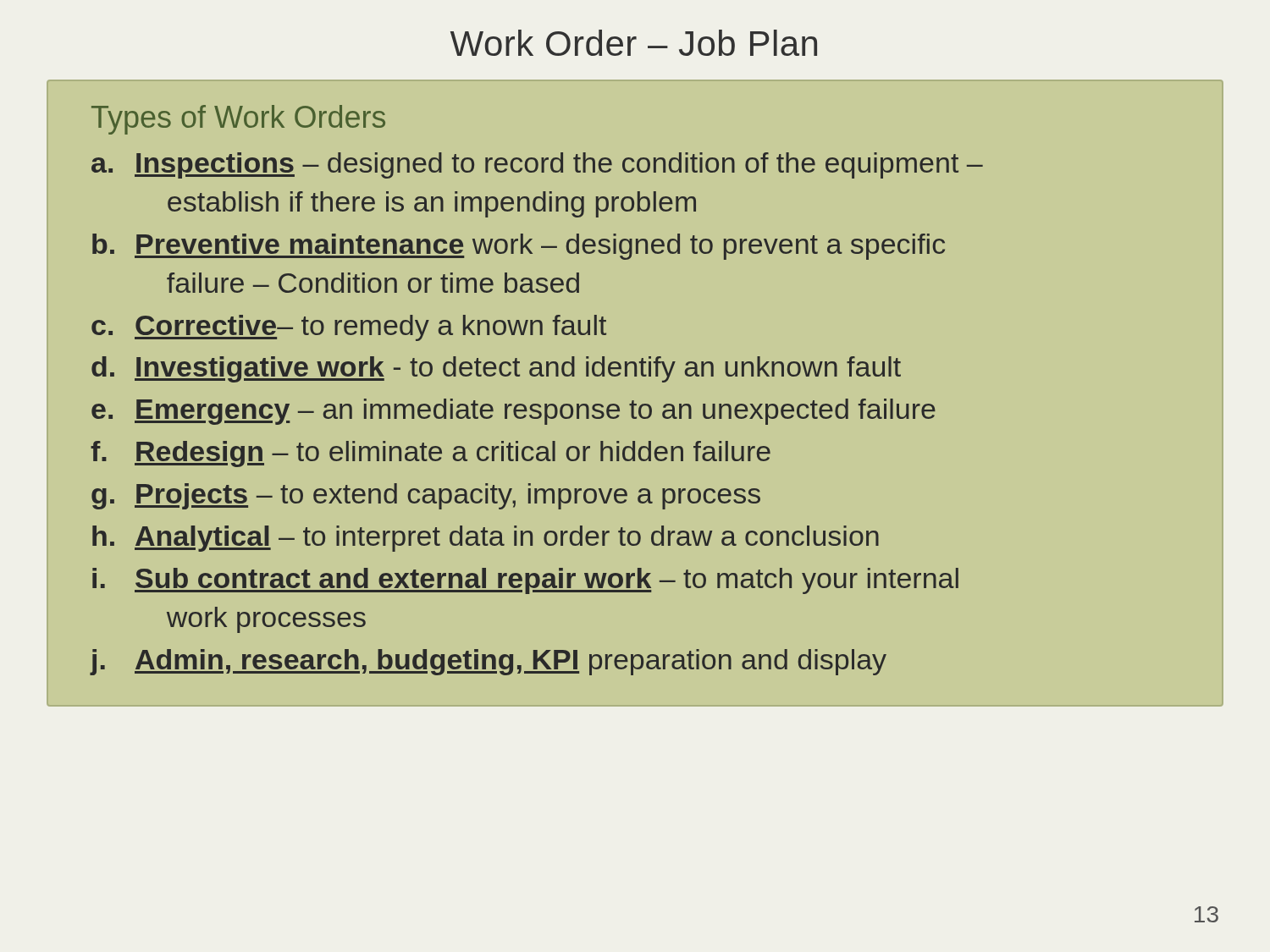This screenshot has height=952, width=1270.
Task: Find the region starting "a. Inspections – designed"
Action: coord(537,183)
